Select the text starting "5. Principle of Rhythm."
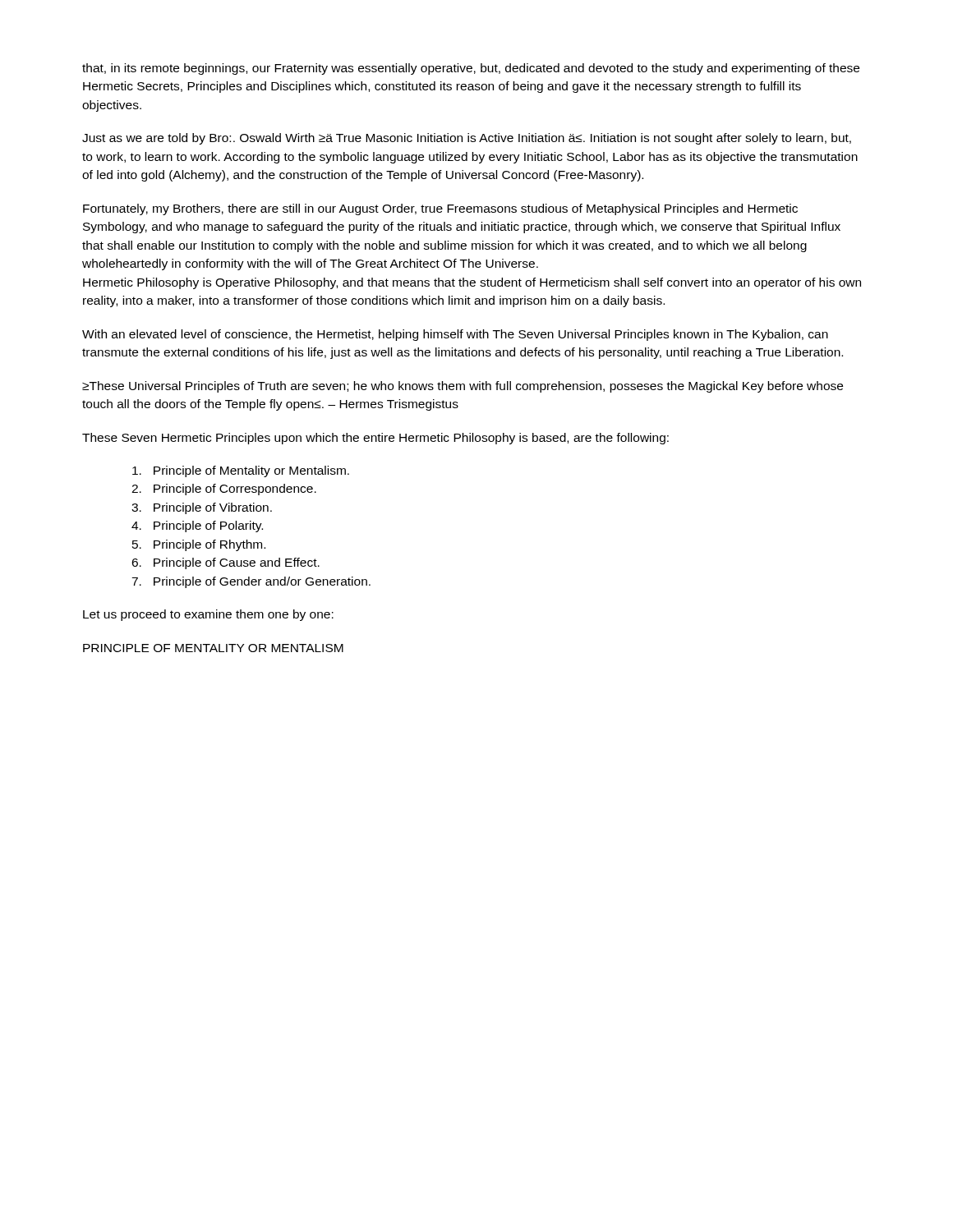The height and width of the screenshot is (1232, 953). [199, 544]
